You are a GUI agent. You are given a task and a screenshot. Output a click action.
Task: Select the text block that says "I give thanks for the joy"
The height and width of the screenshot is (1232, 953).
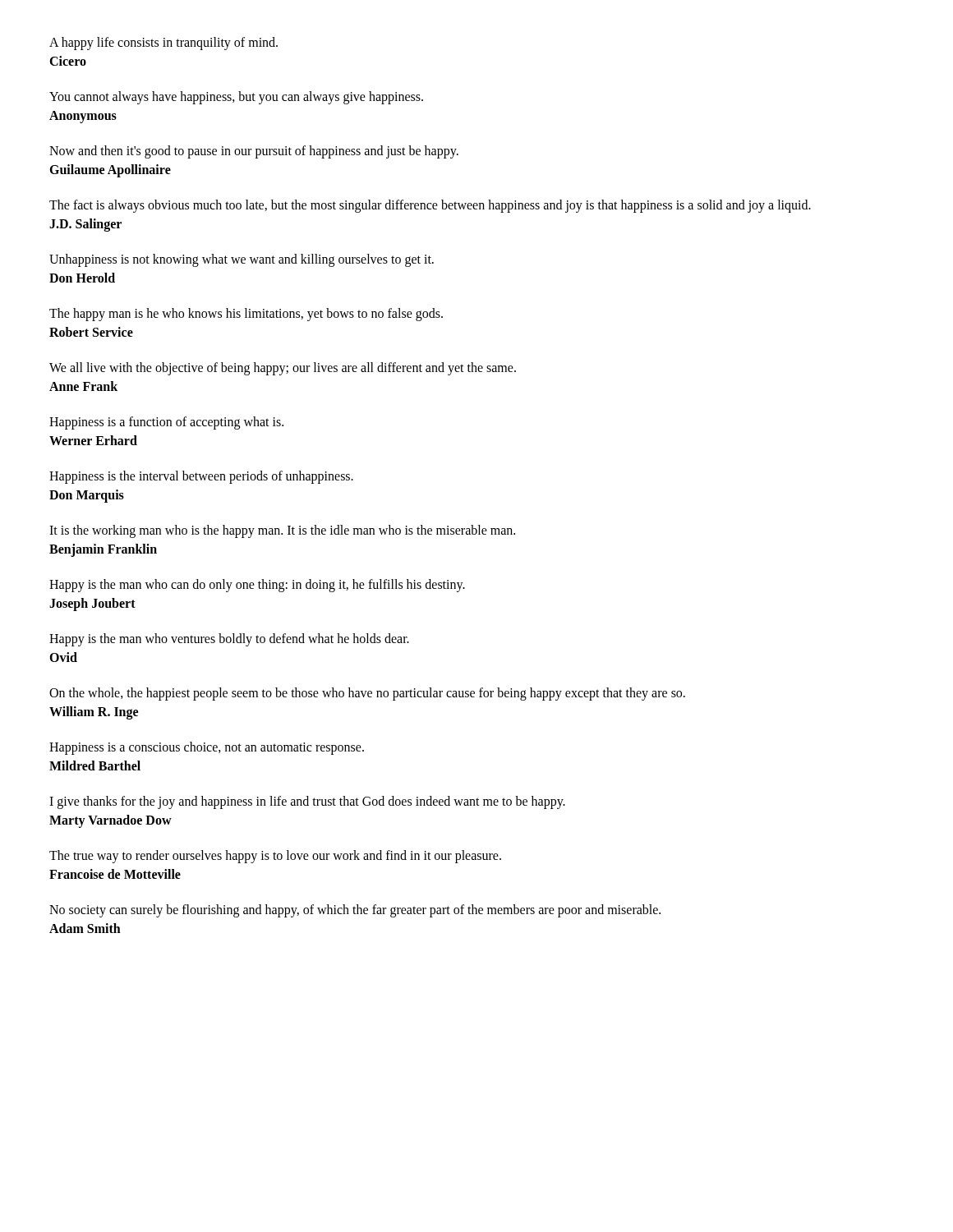coord(476,810)
